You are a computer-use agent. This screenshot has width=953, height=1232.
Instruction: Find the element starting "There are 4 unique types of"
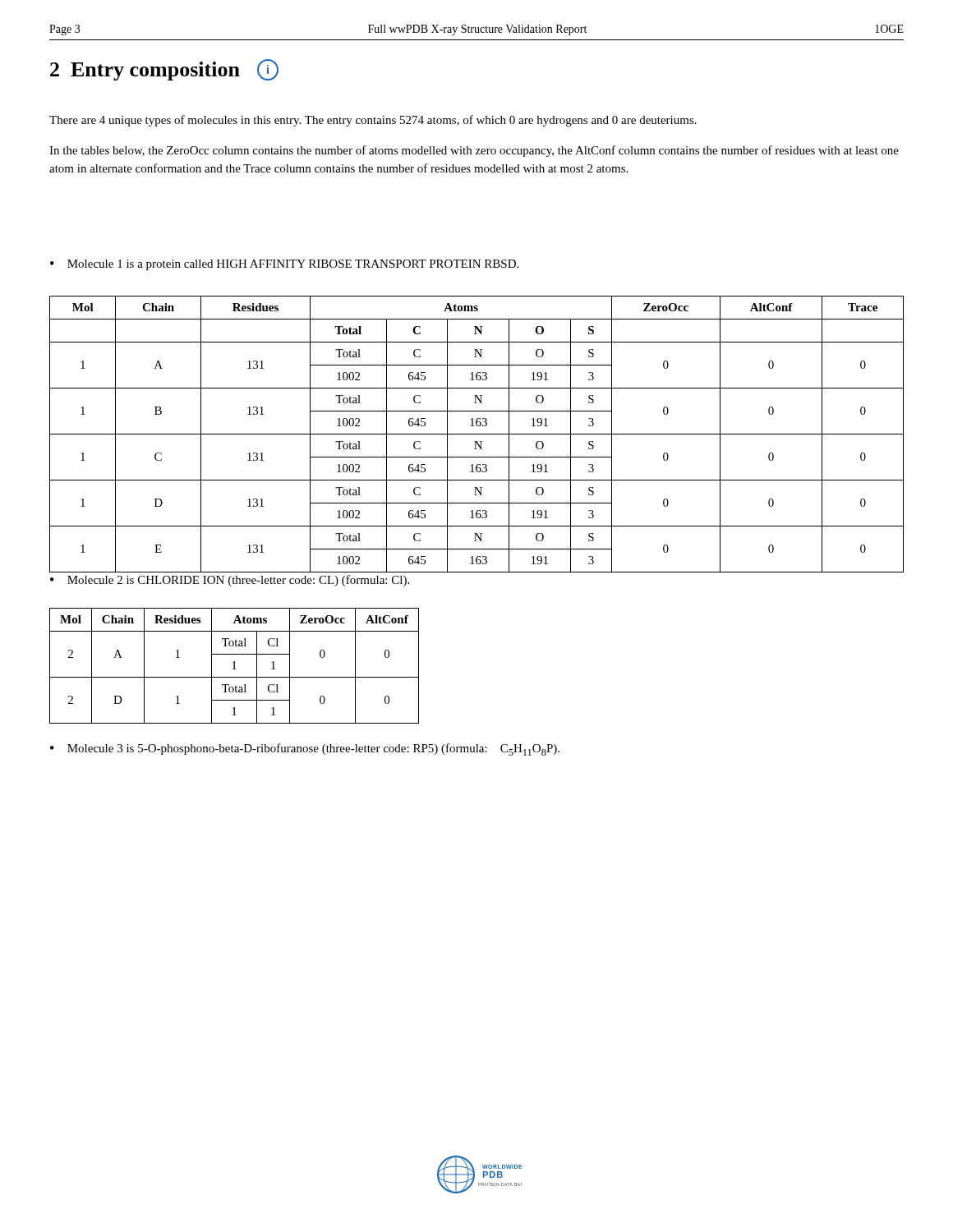[x=476, y=144]
